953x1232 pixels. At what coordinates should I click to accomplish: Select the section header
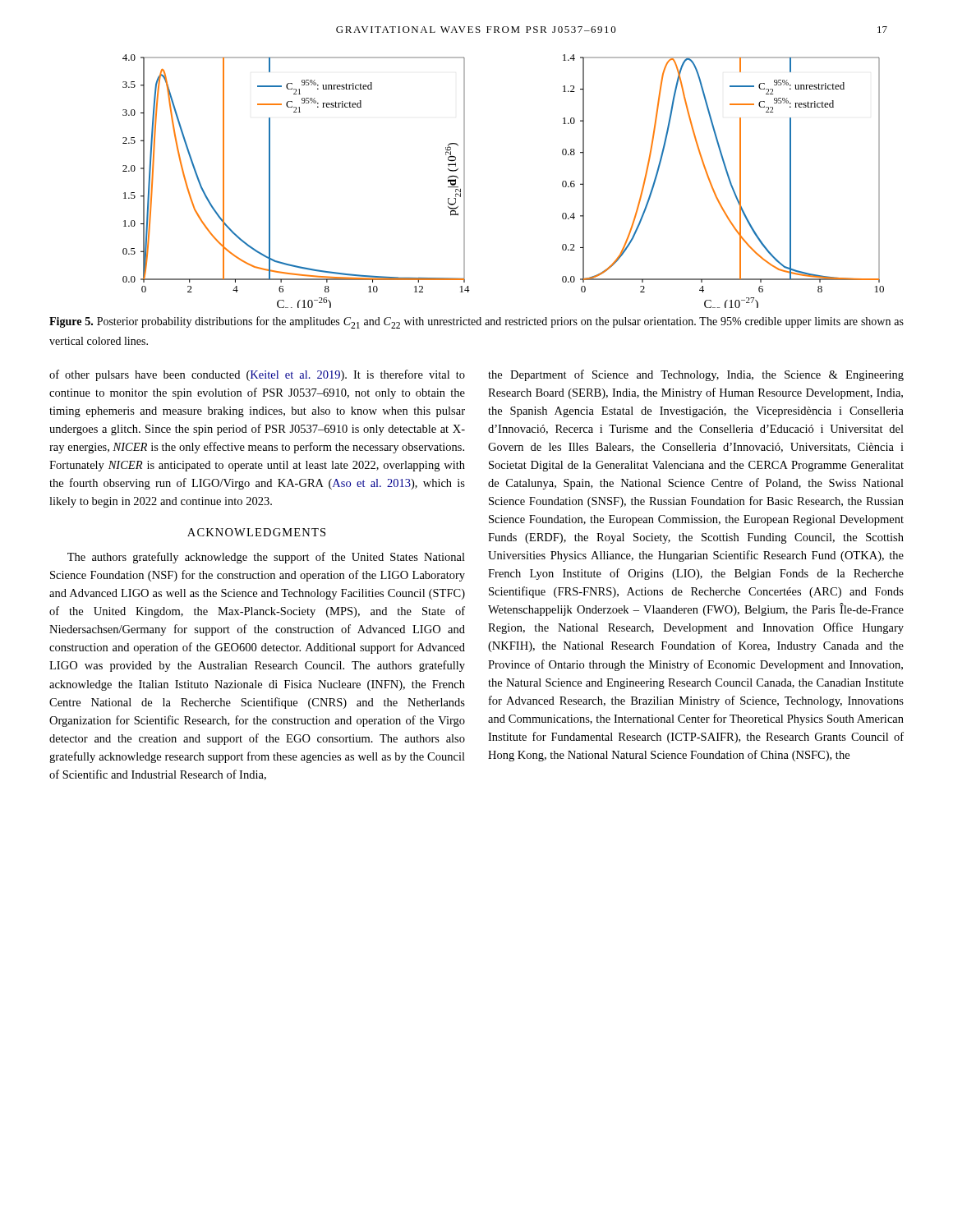(x=257, y=532)
